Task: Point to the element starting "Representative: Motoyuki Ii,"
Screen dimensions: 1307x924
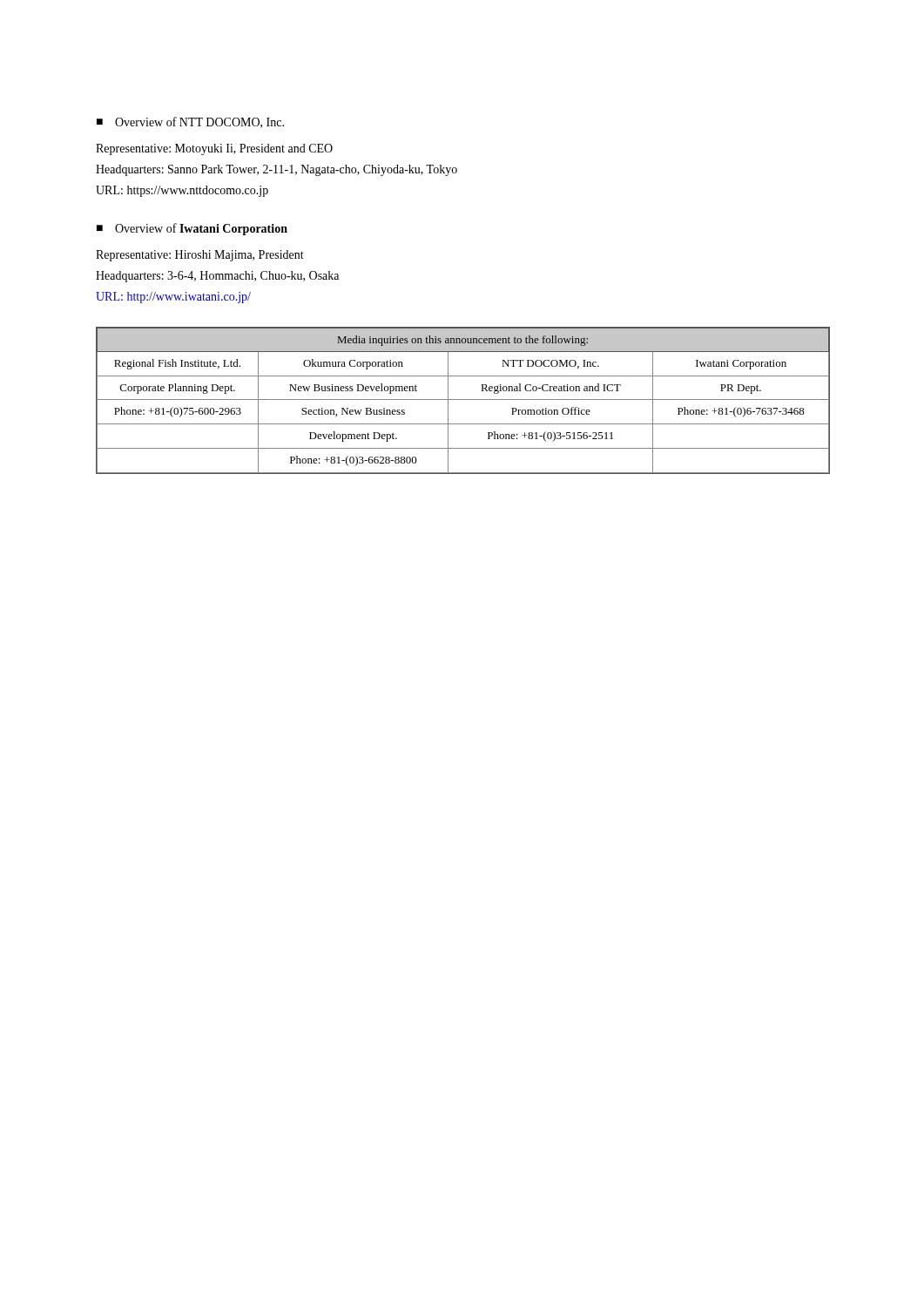Action: (214, 149)
